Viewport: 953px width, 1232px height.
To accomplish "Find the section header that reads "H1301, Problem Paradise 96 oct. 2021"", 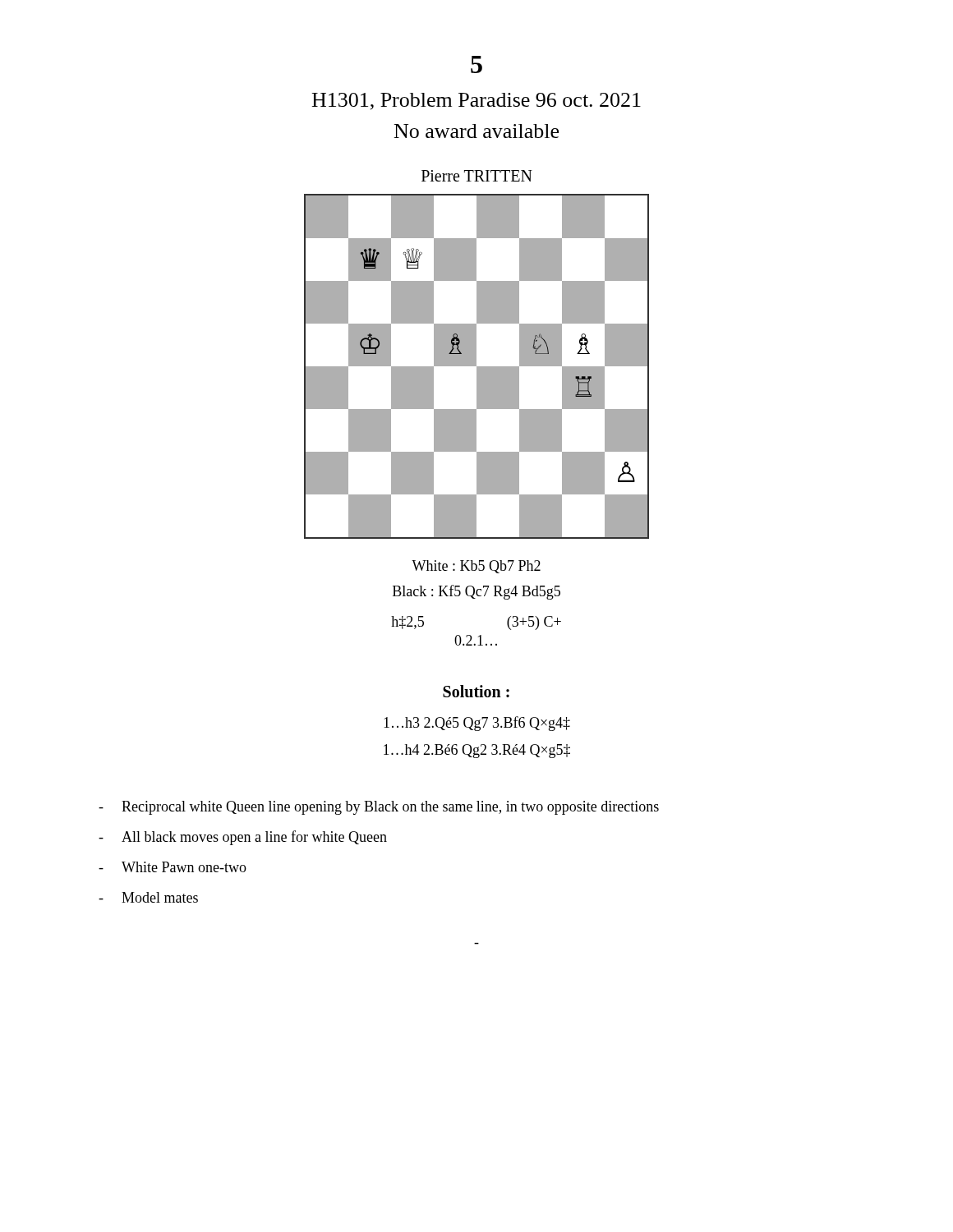I will pos(476,100).
